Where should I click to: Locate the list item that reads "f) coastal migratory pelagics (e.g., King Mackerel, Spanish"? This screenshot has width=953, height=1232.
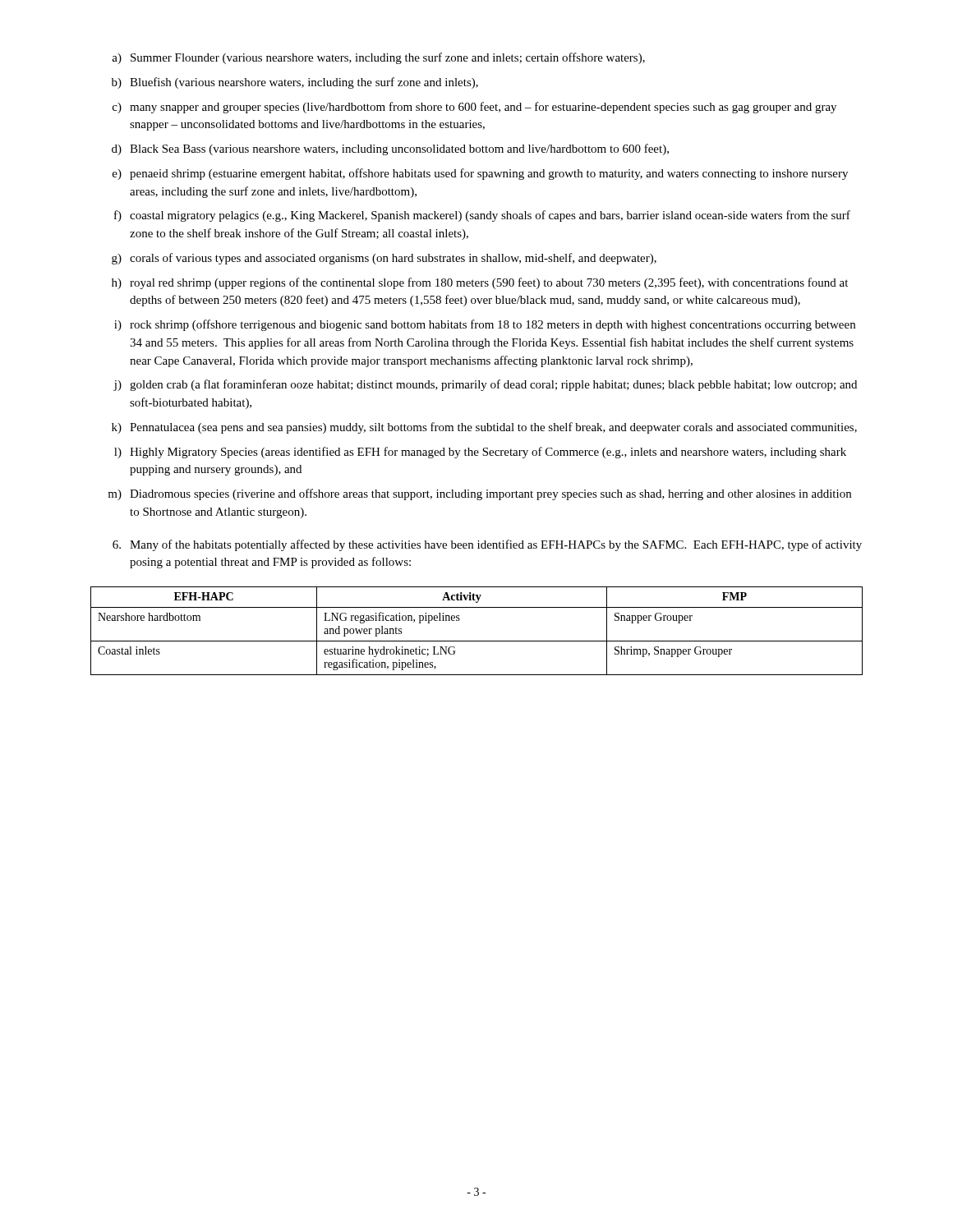point(476,225)
